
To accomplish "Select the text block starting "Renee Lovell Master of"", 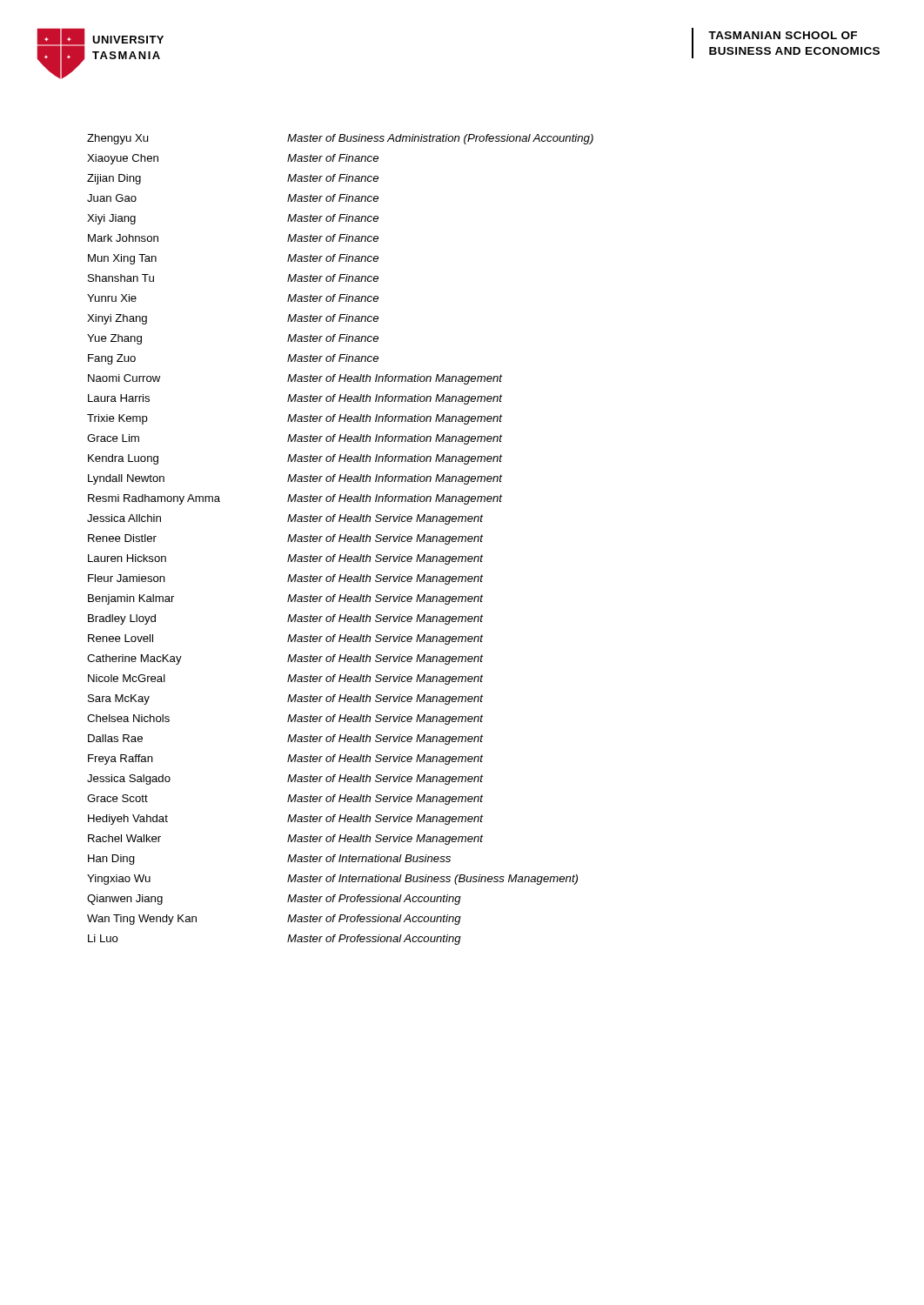I will pyautogui.click(x=285, y=638).
